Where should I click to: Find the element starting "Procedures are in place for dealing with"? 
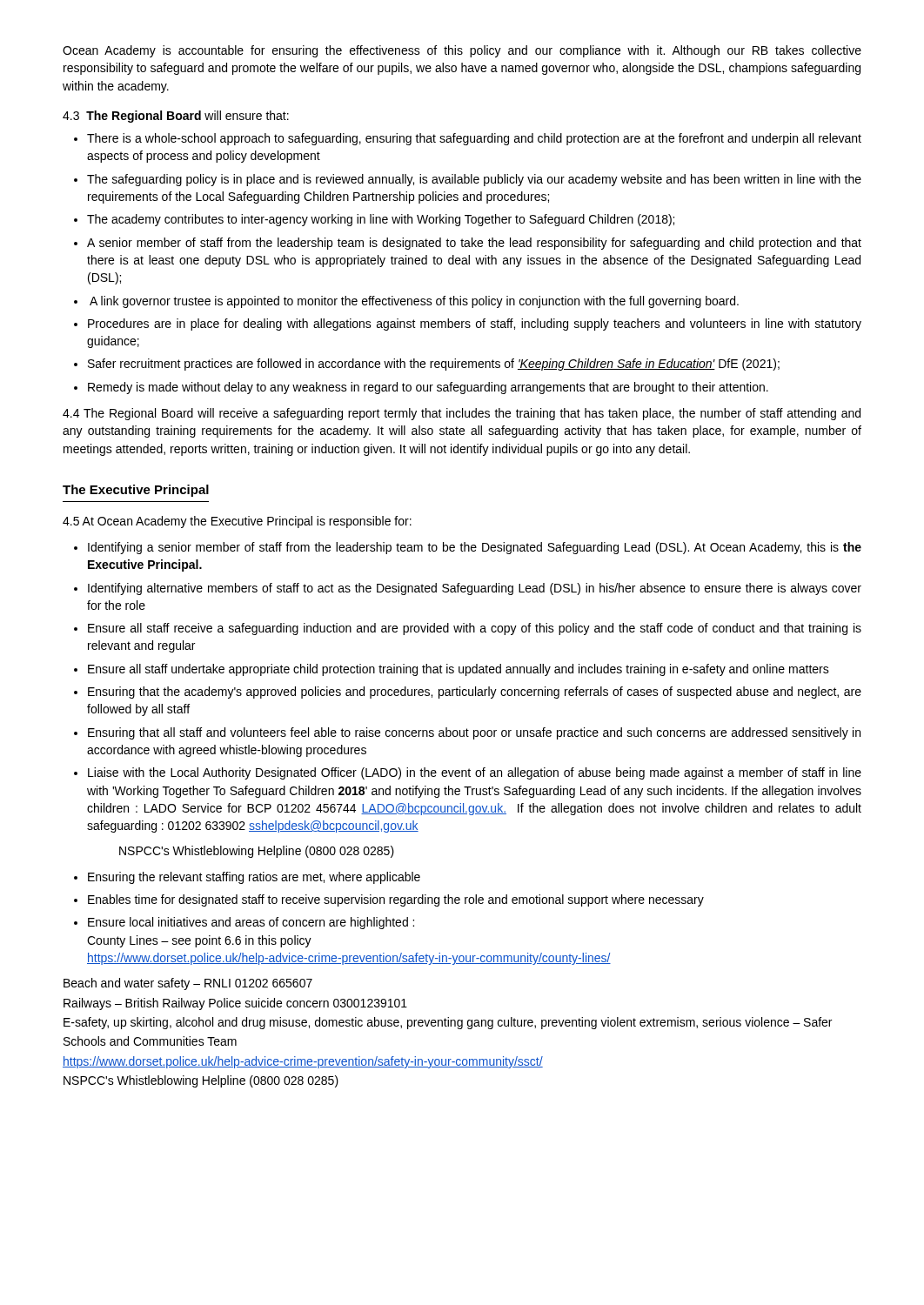(474, 332)
